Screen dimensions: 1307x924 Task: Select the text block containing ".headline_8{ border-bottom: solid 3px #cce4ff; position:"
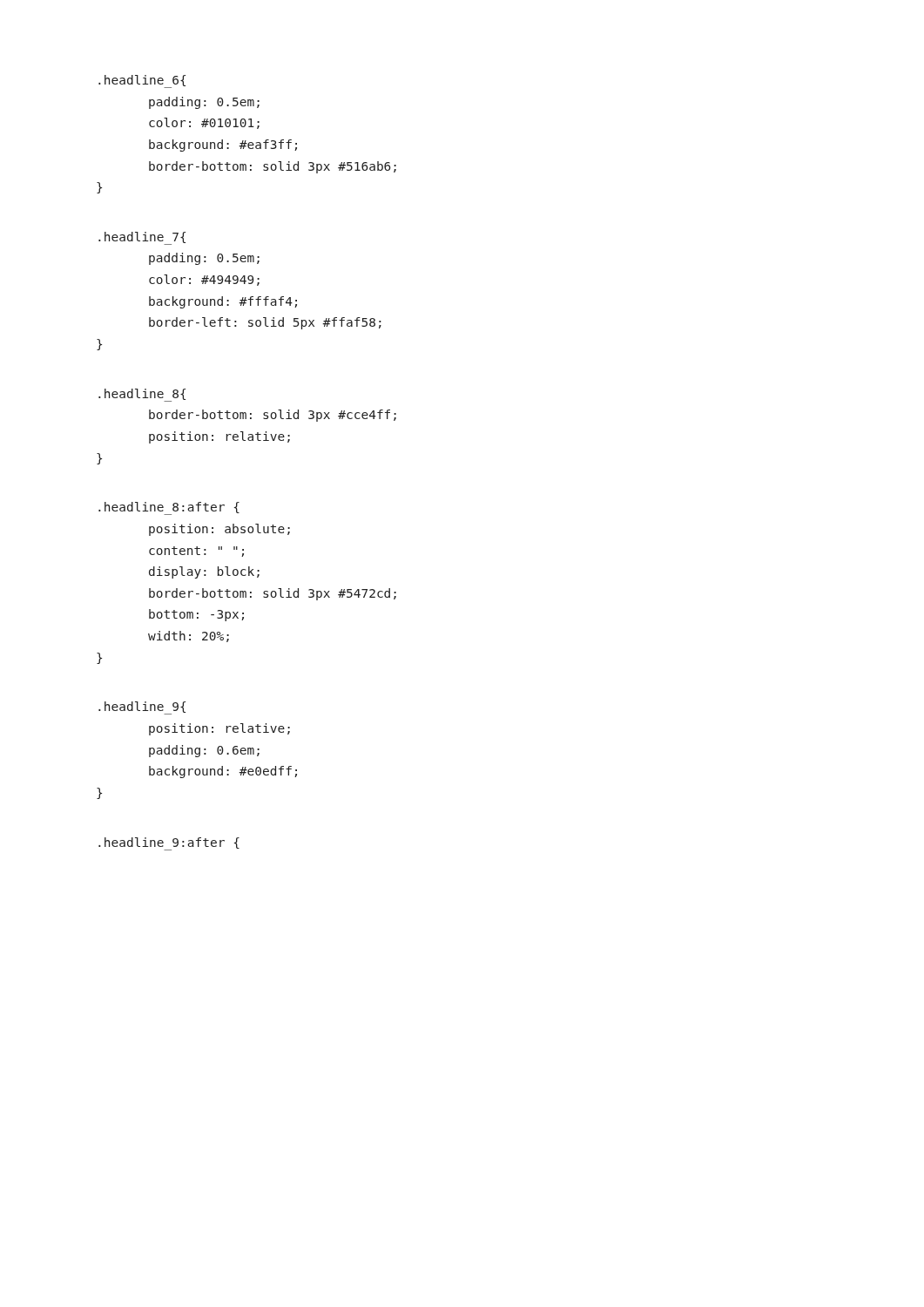[142, 395]
